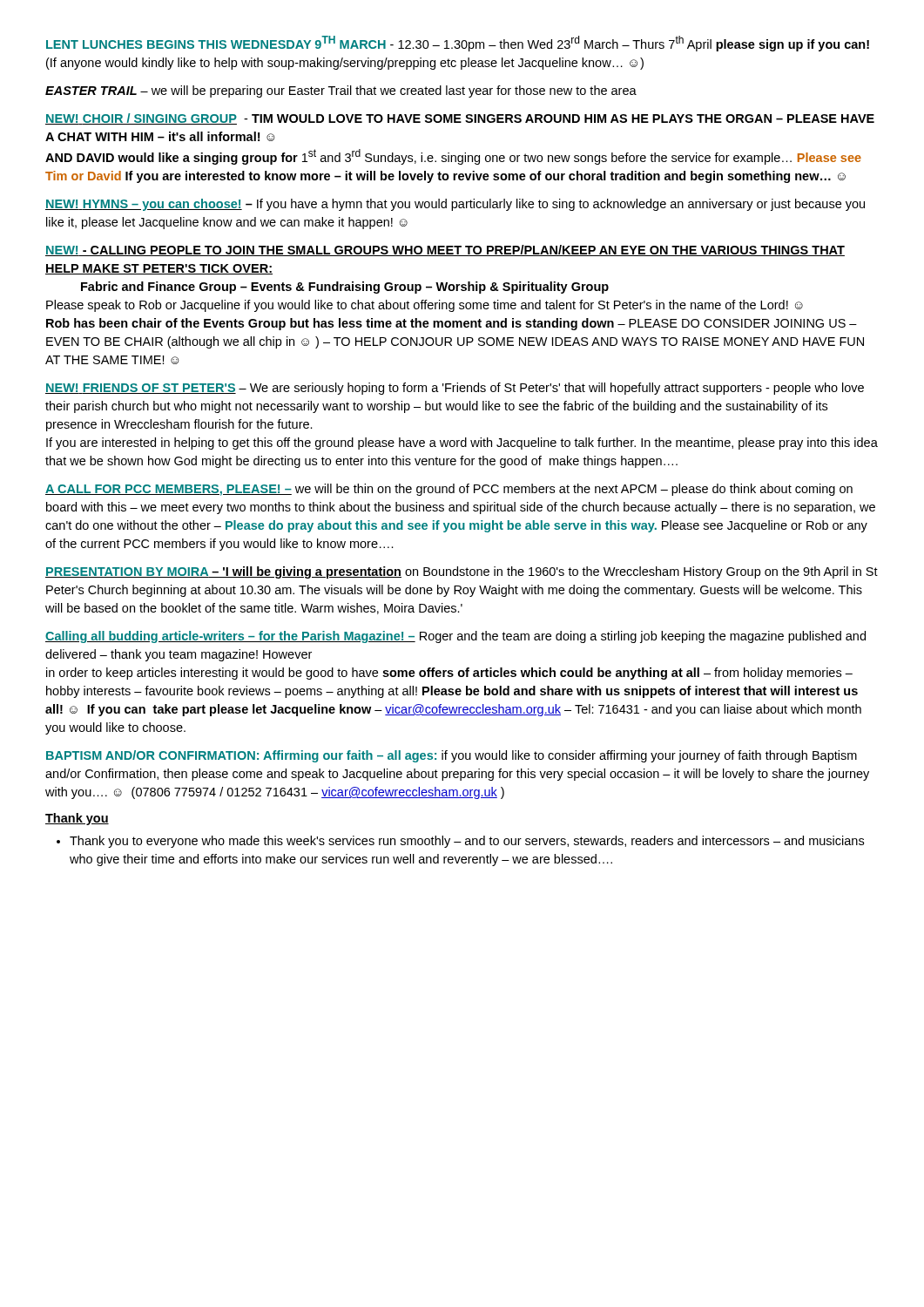The width and height of the screenshot is (924, 1307).
Task: Locate the section header that says "Thank you"
Action: pos(77,818)
